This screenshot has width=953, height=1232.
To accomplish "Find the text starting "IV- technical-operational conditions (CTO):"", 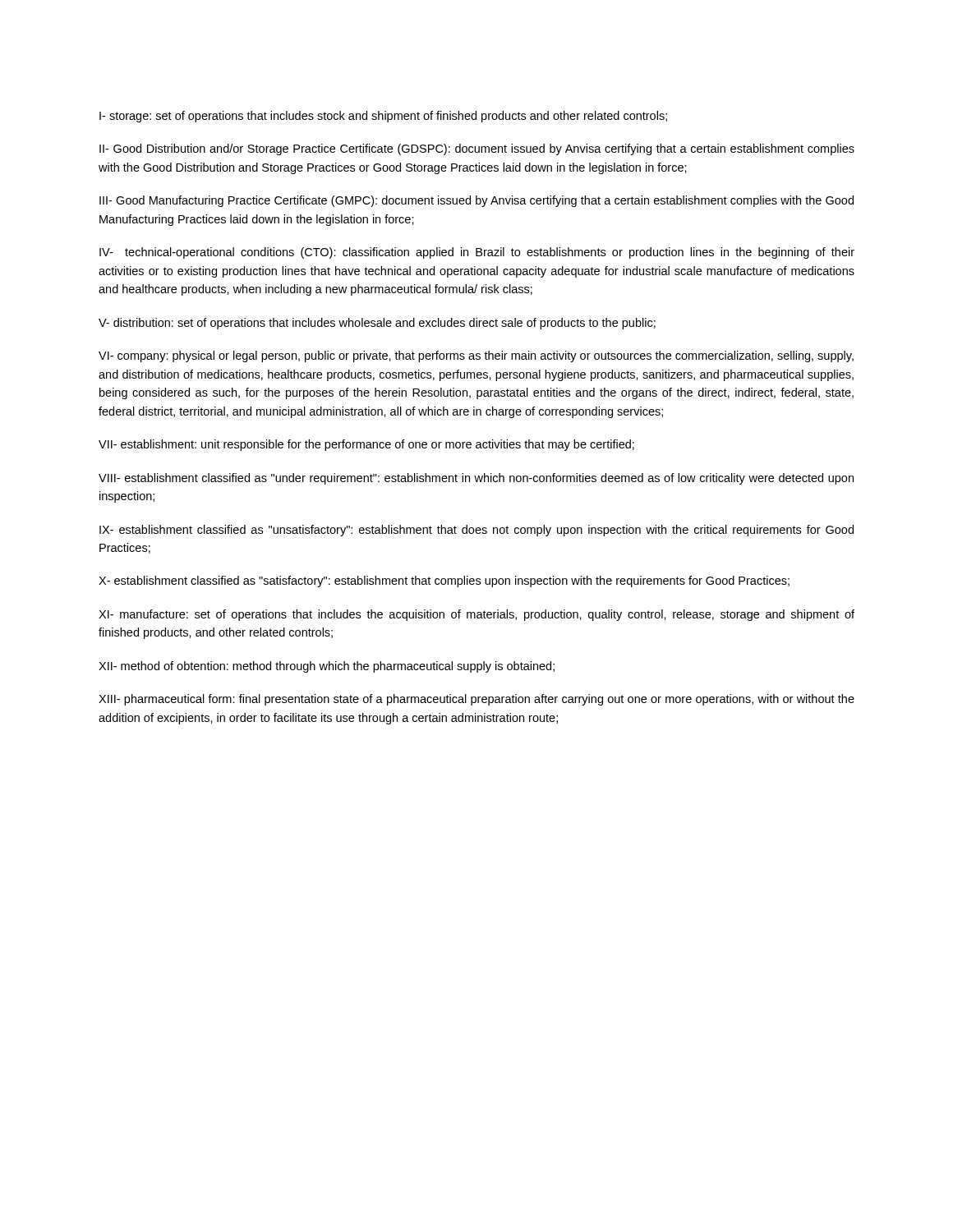I will pyautogui.click(x=476, y=271).
